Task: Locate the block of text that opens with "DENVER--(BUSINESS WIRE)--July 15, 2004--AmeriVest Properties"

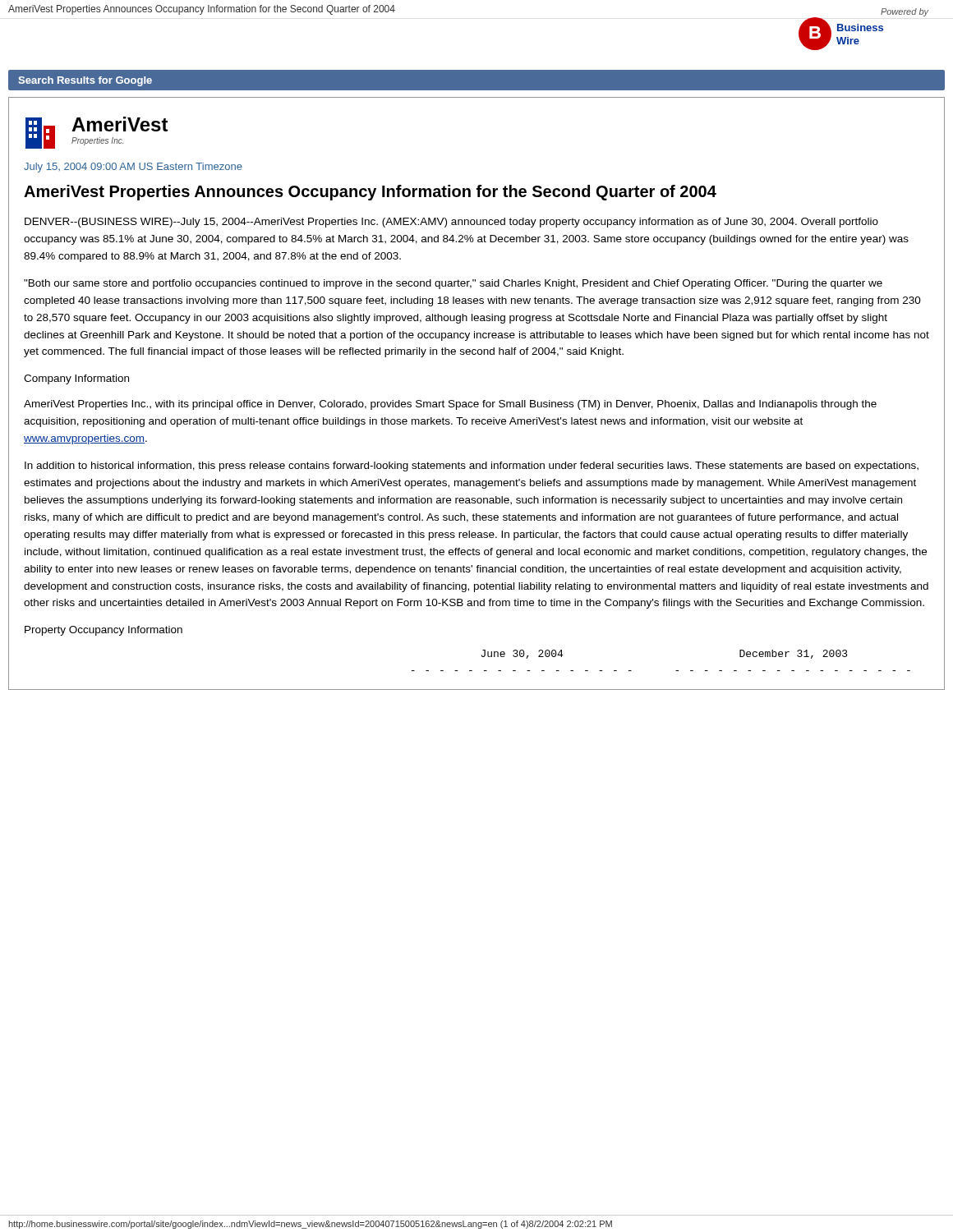Action: pyautogui.click(x=466, y=239)
